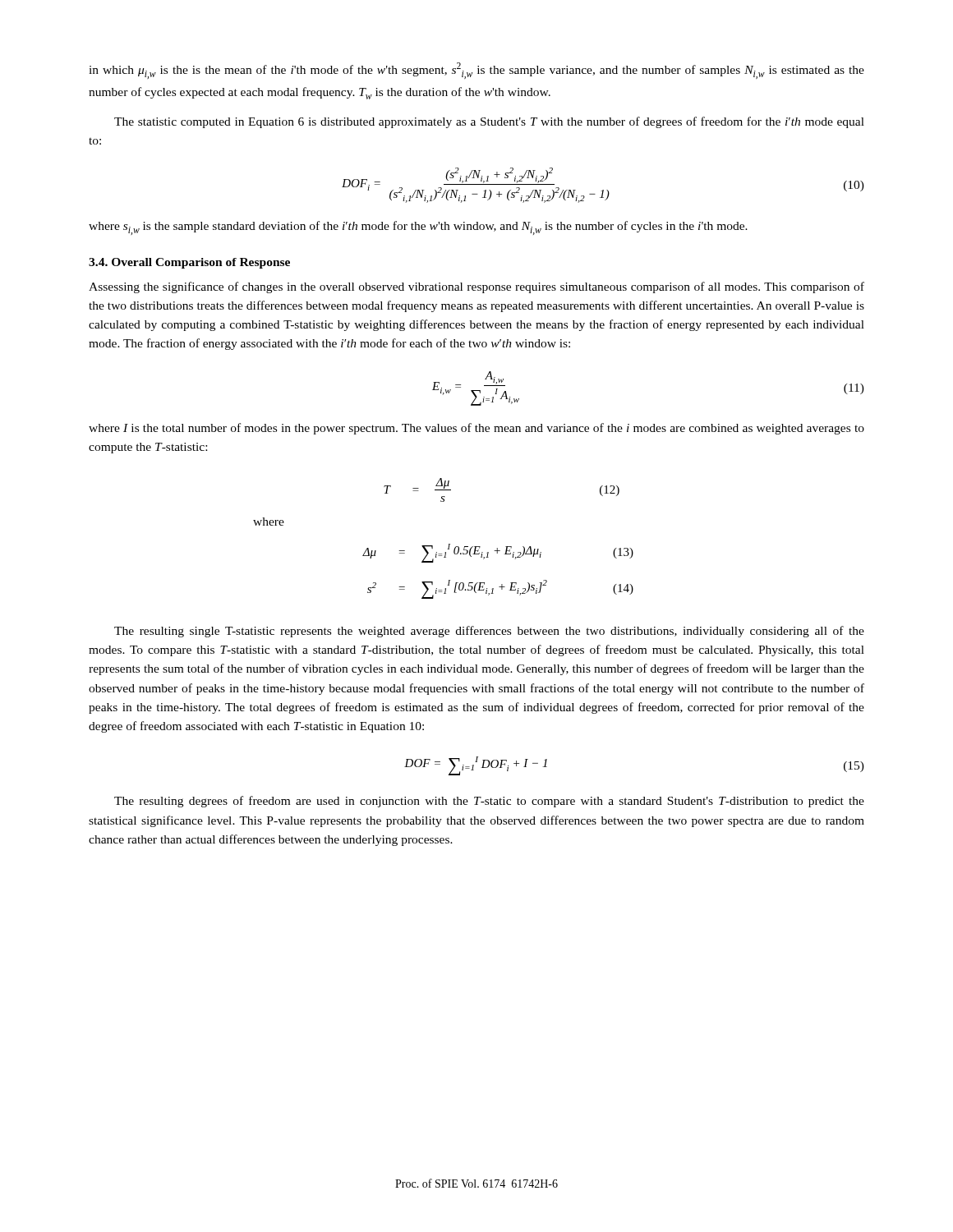This screenshot has height=1232, width=953.
Task: Click on the text block with the text "Assessing the significance of changes in"
Action: coord(476,314)
